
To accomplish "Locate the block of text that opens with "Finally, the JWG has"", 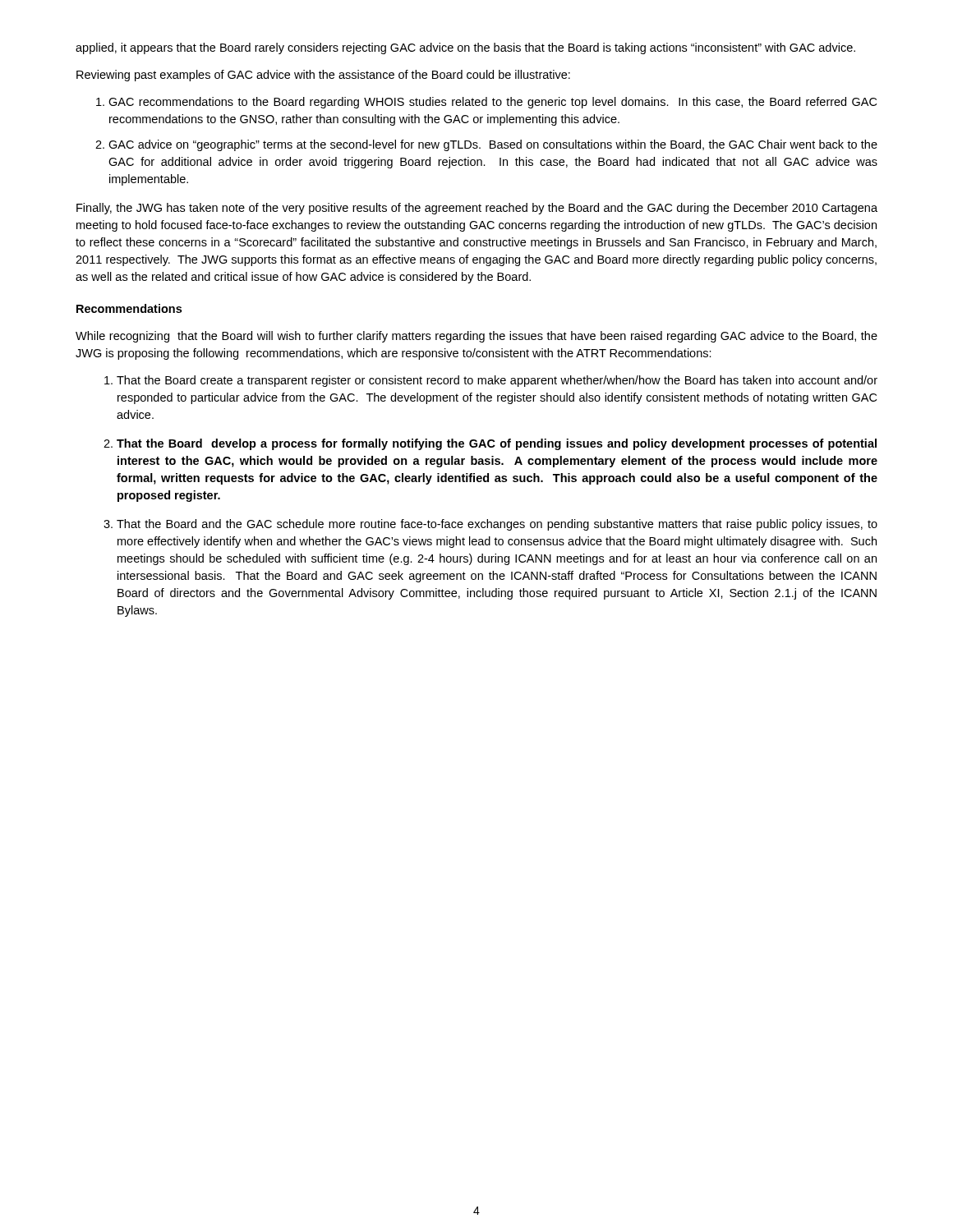I will pos(476,243).
